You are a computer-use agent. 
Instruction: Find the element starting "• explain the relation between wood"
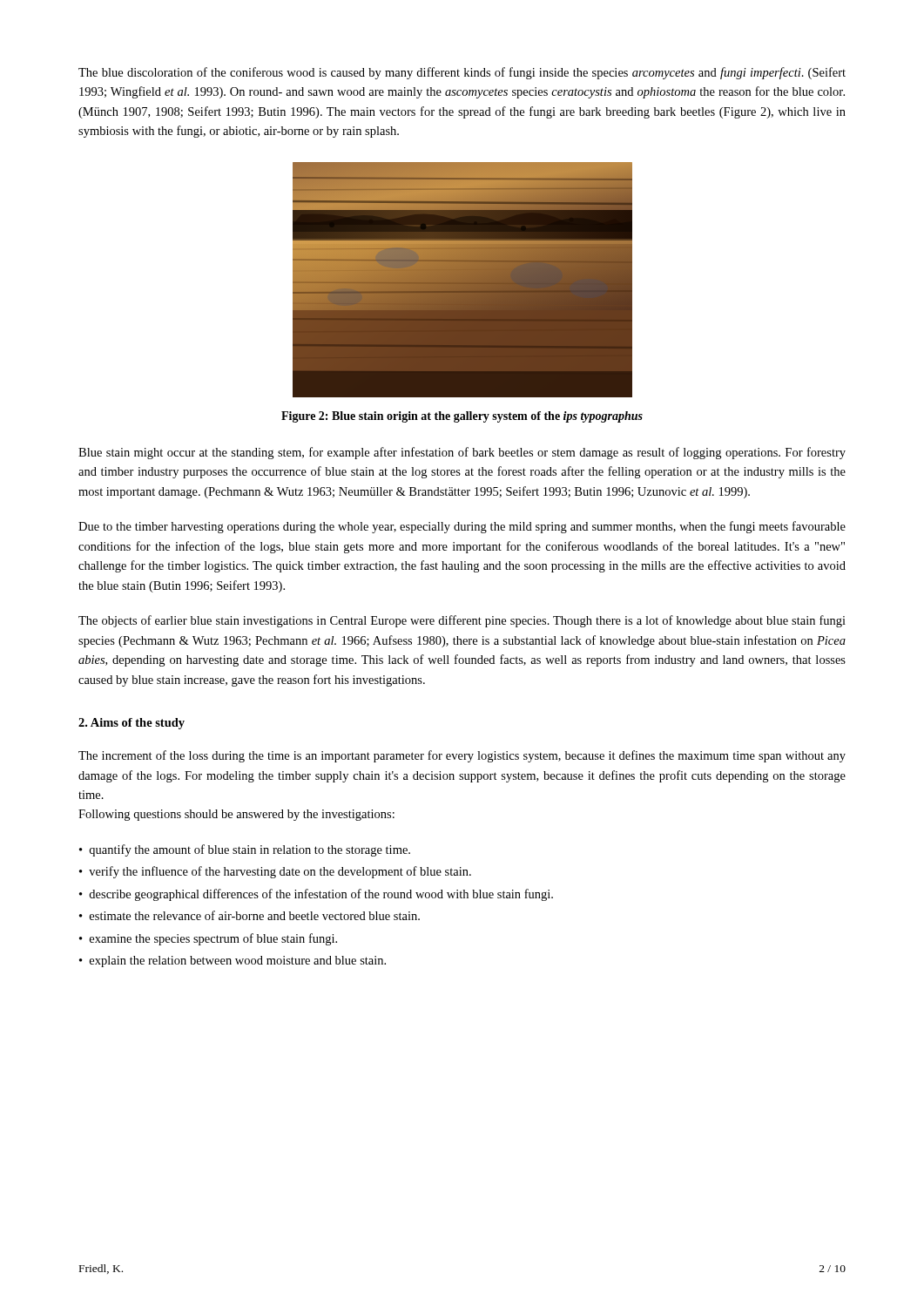click(233, 960)
